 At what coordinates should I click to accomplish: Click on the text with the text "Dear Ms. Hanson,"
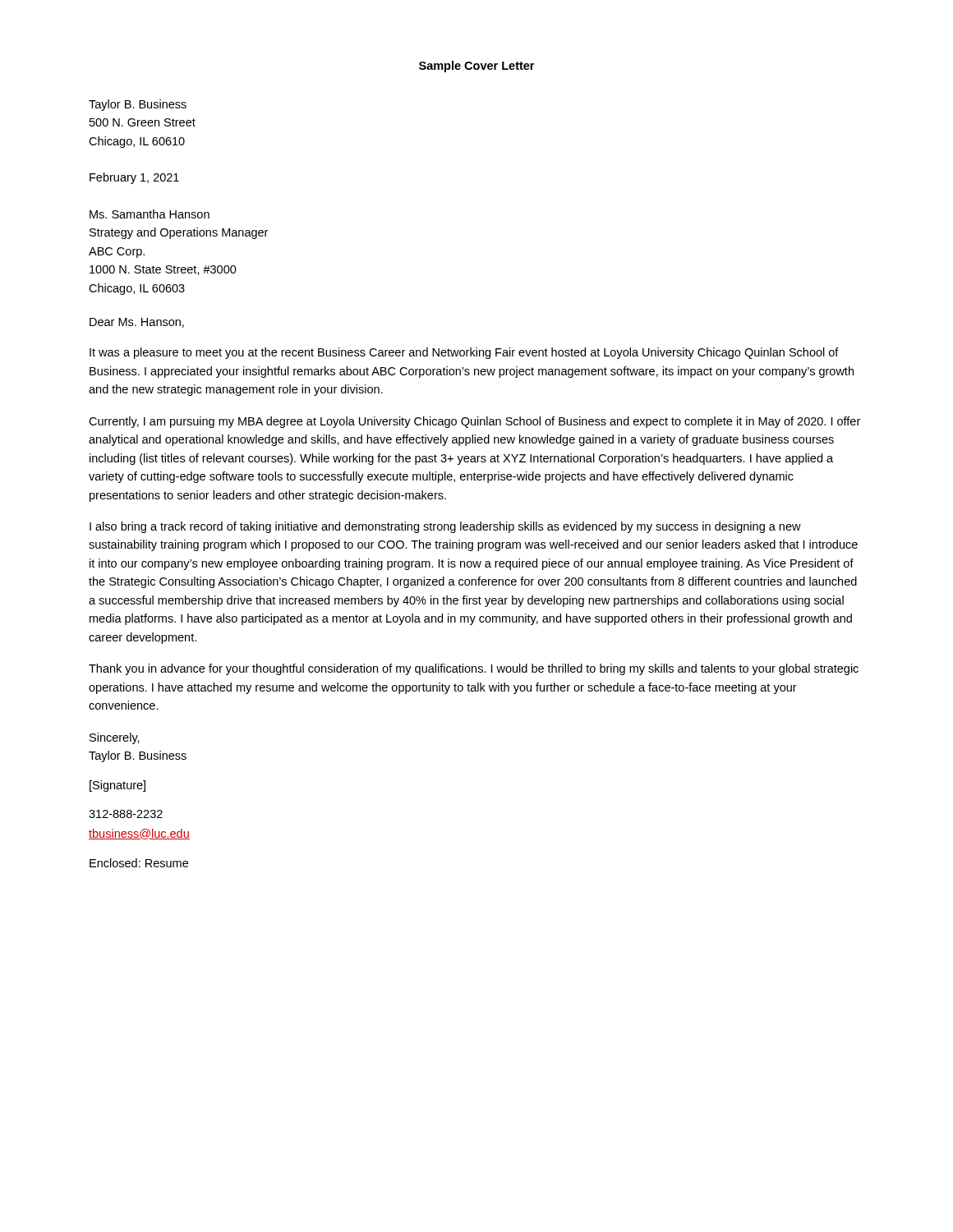tap(137, 322)
